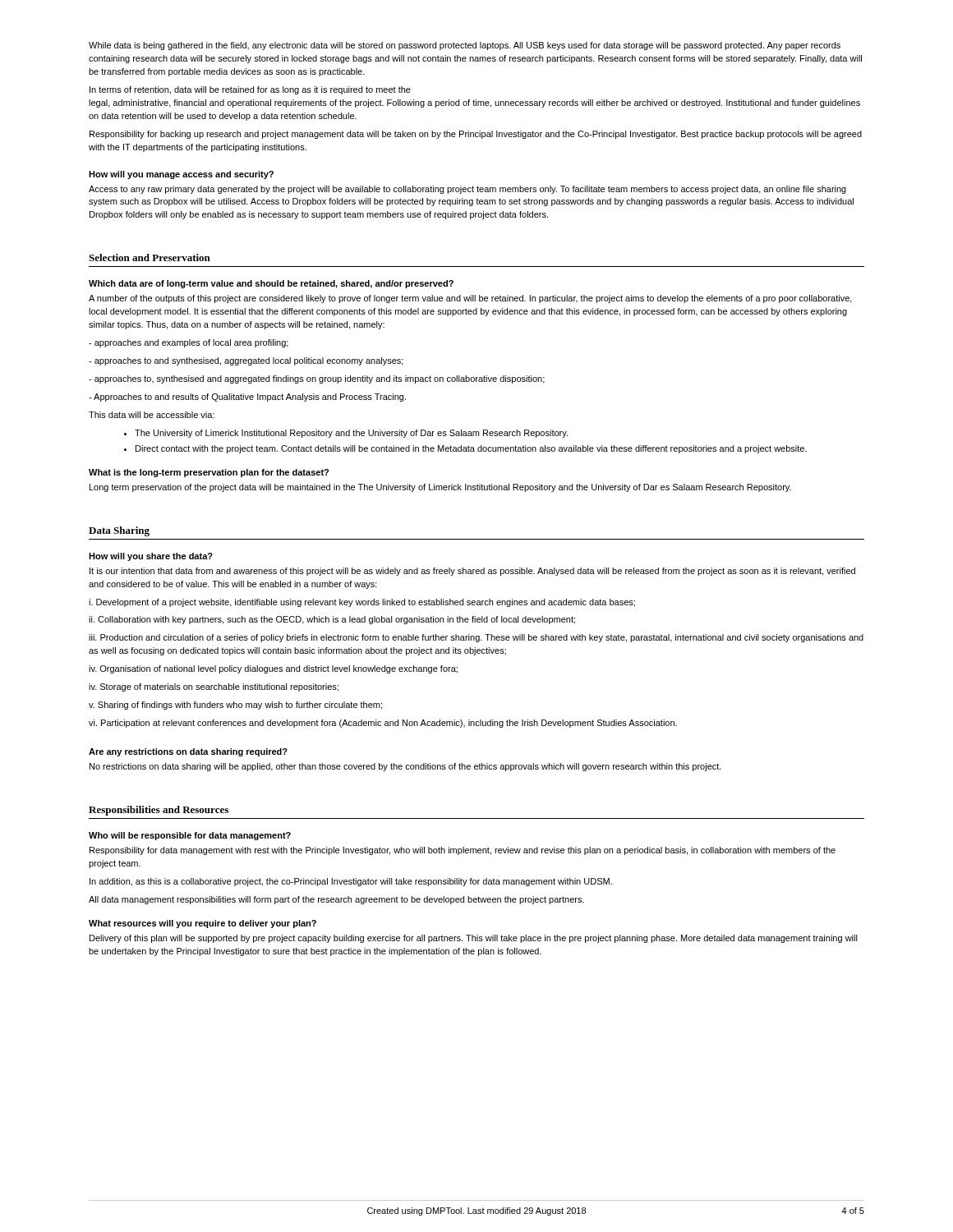Find the list item that says "approaches to and synthesised, aggregated local political economy"
Screen dimensions: 1232x953
pyautogui.click(x=246, y=361)
